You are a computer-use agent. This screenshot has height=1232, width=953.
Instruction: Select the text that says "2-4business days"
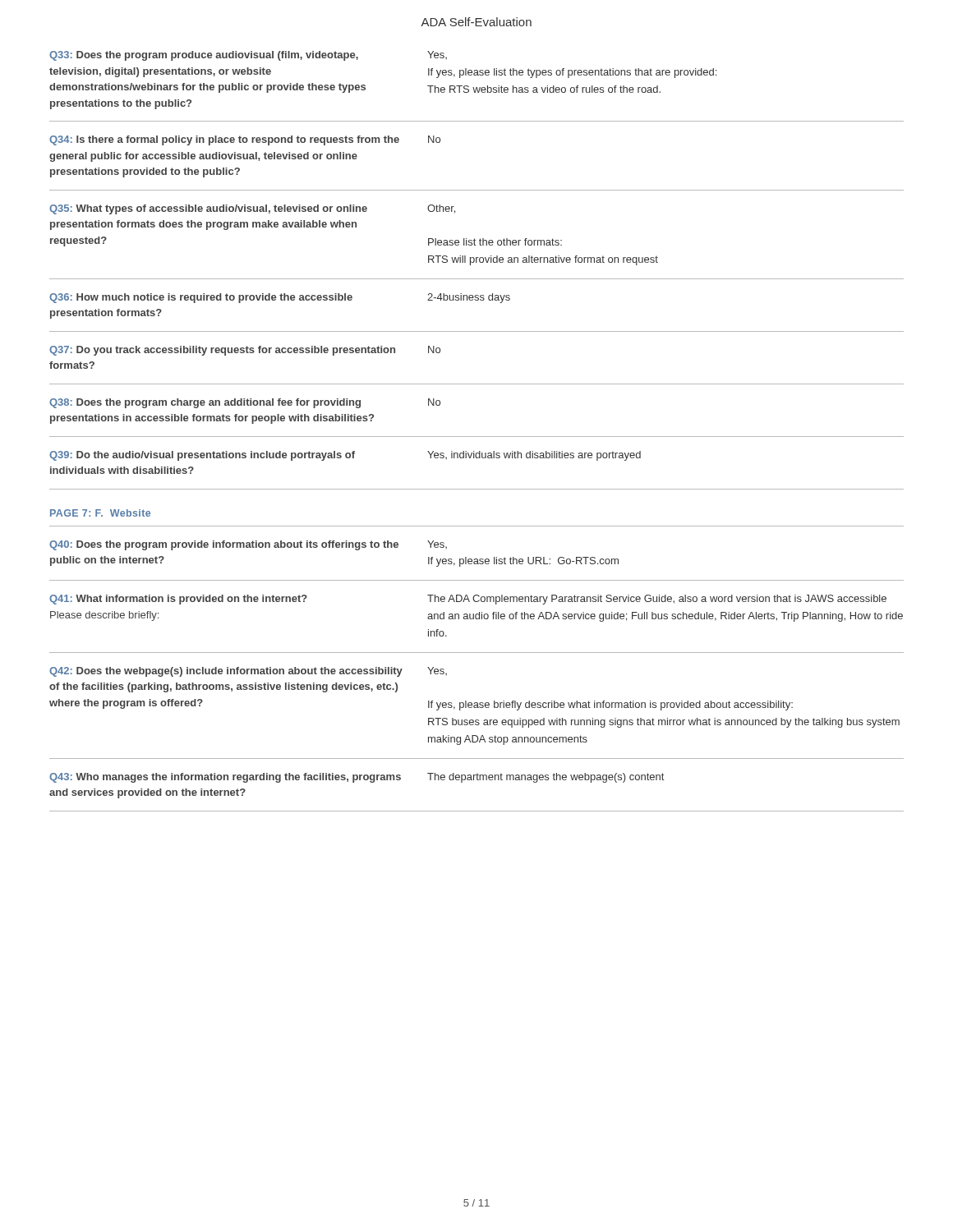[469, 297]
